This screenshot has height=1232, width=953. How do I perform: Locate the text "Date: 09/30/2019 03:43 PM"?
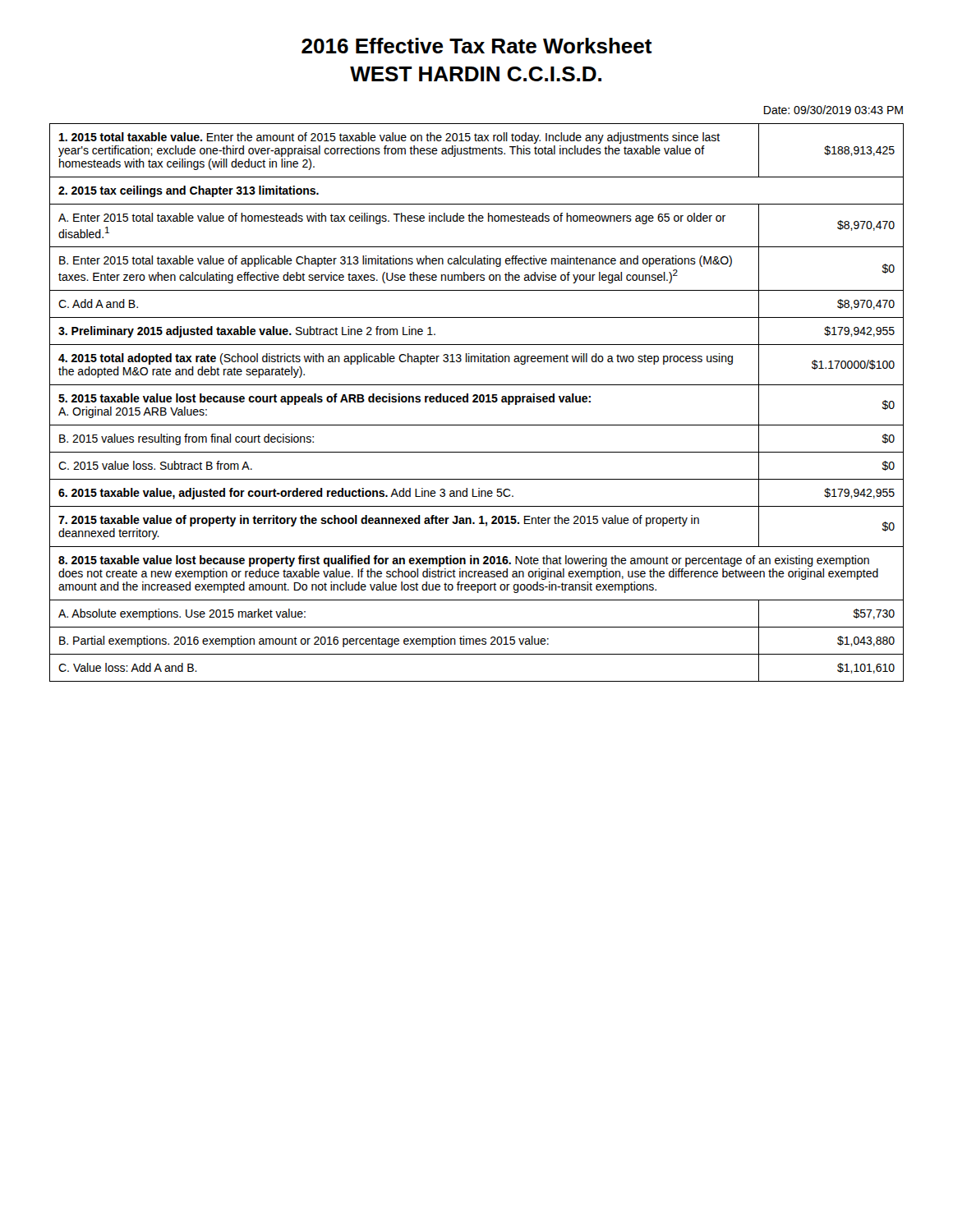[833, 110]
